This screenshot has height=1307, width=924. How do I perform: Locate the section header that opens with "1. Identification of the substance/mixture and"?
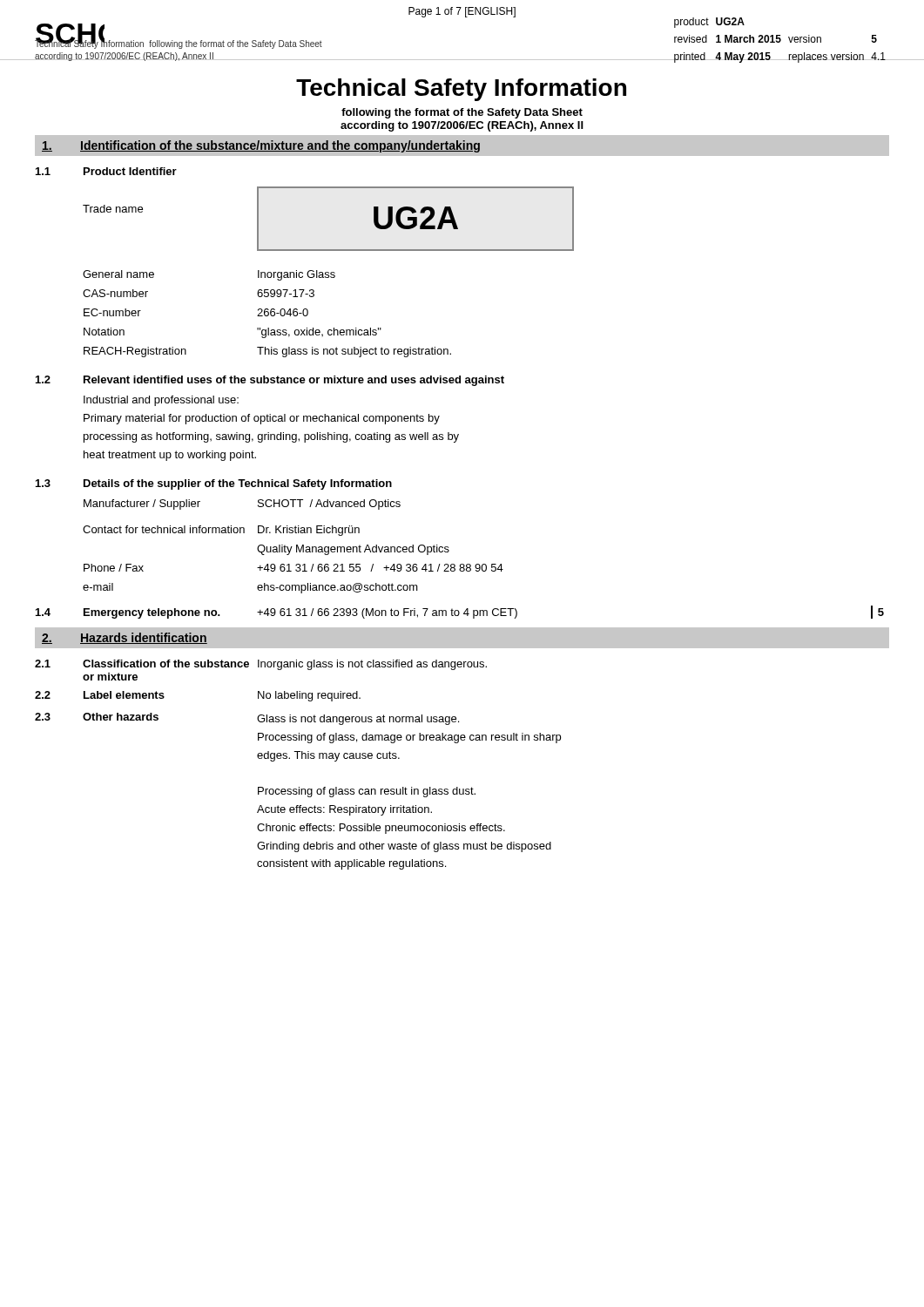pos(261,146)
